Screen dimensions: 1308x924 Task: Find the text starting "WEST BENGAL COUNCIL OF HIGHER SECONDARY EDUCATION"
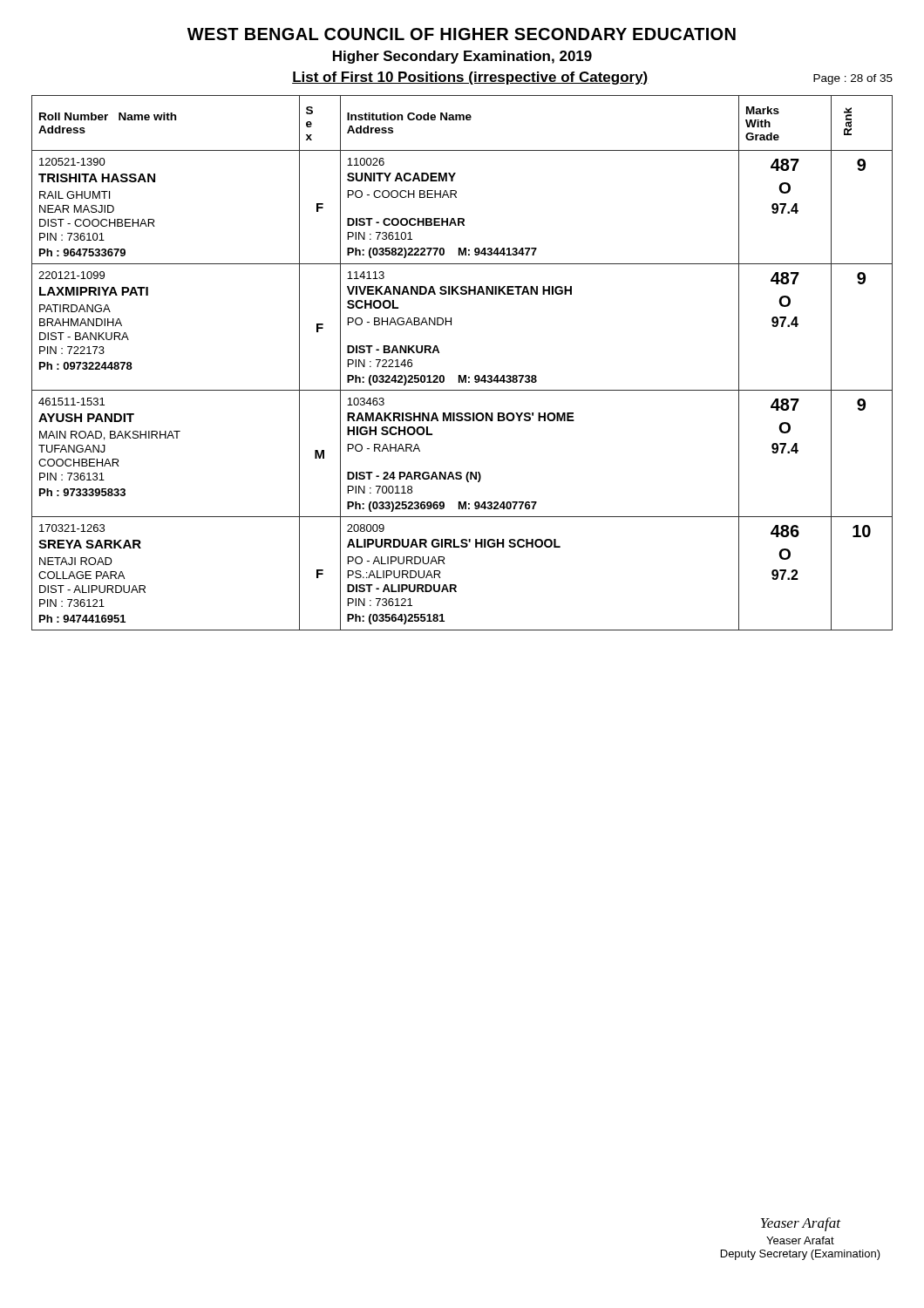point(462,34)
